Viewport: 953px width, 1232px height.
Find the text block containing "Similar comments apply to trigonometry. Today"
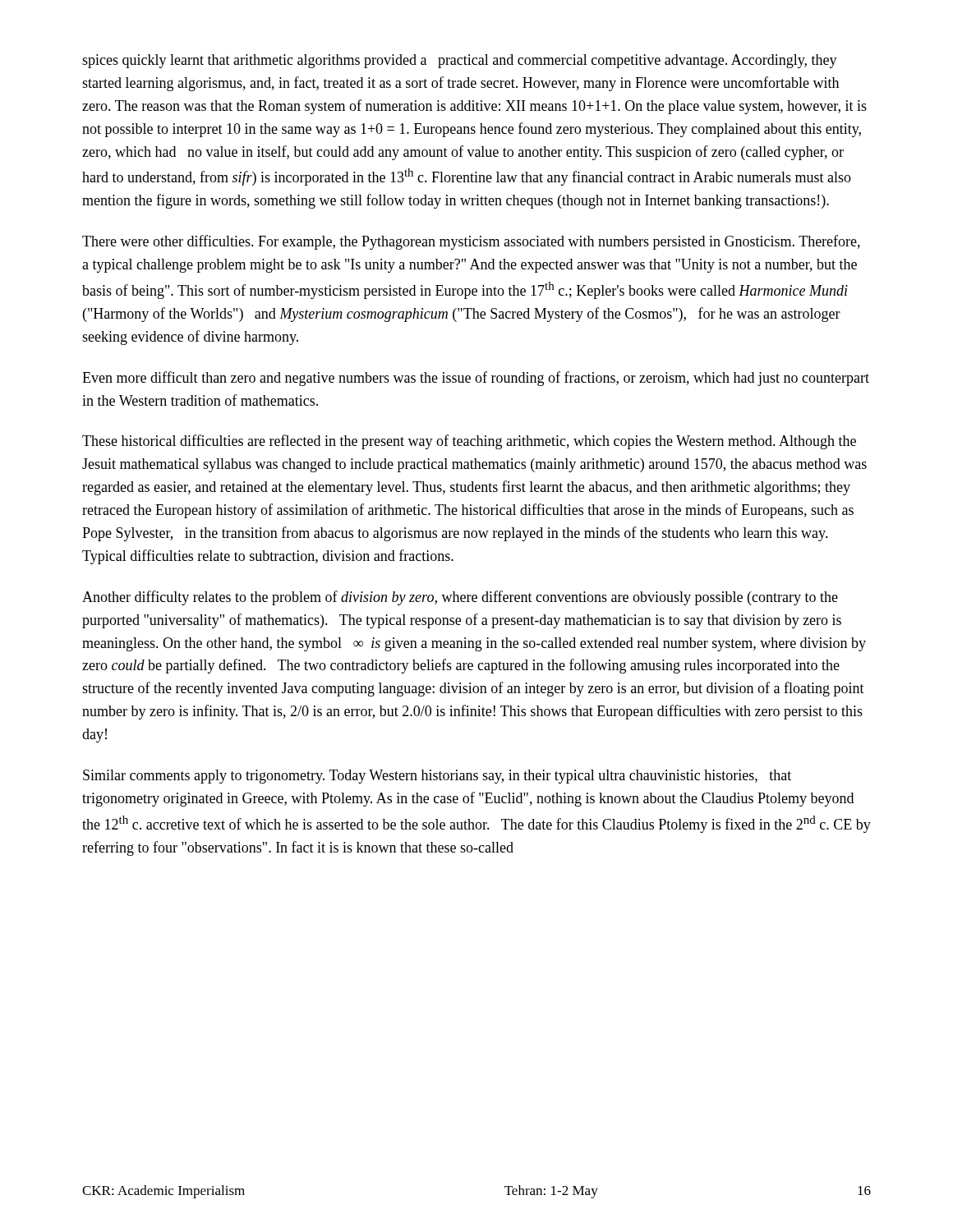(x=476, y=811)
